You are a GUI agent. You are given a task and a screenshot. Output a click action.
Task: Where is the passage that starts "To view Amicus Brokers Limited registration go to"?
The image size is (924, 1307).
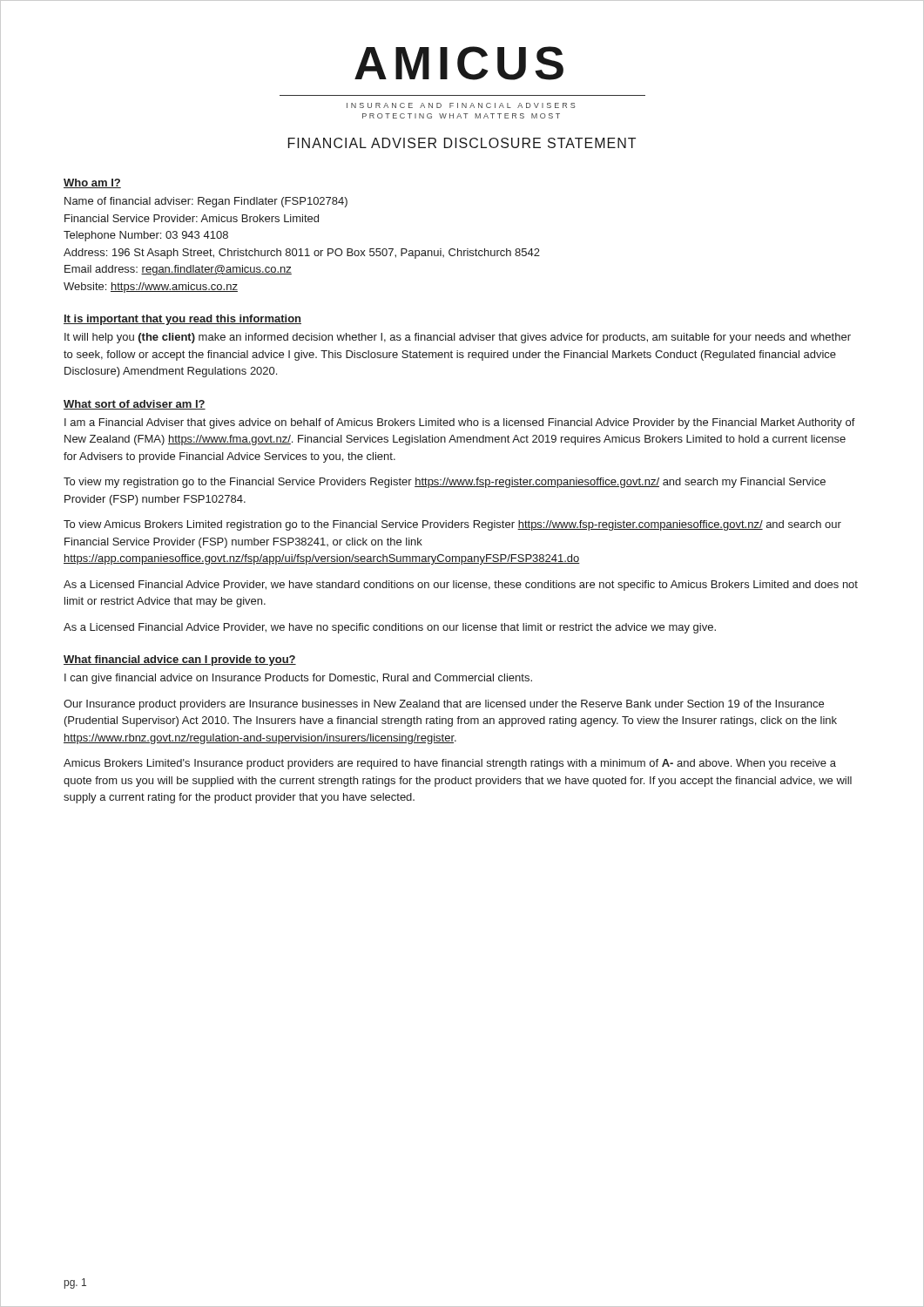pos(452,525)
